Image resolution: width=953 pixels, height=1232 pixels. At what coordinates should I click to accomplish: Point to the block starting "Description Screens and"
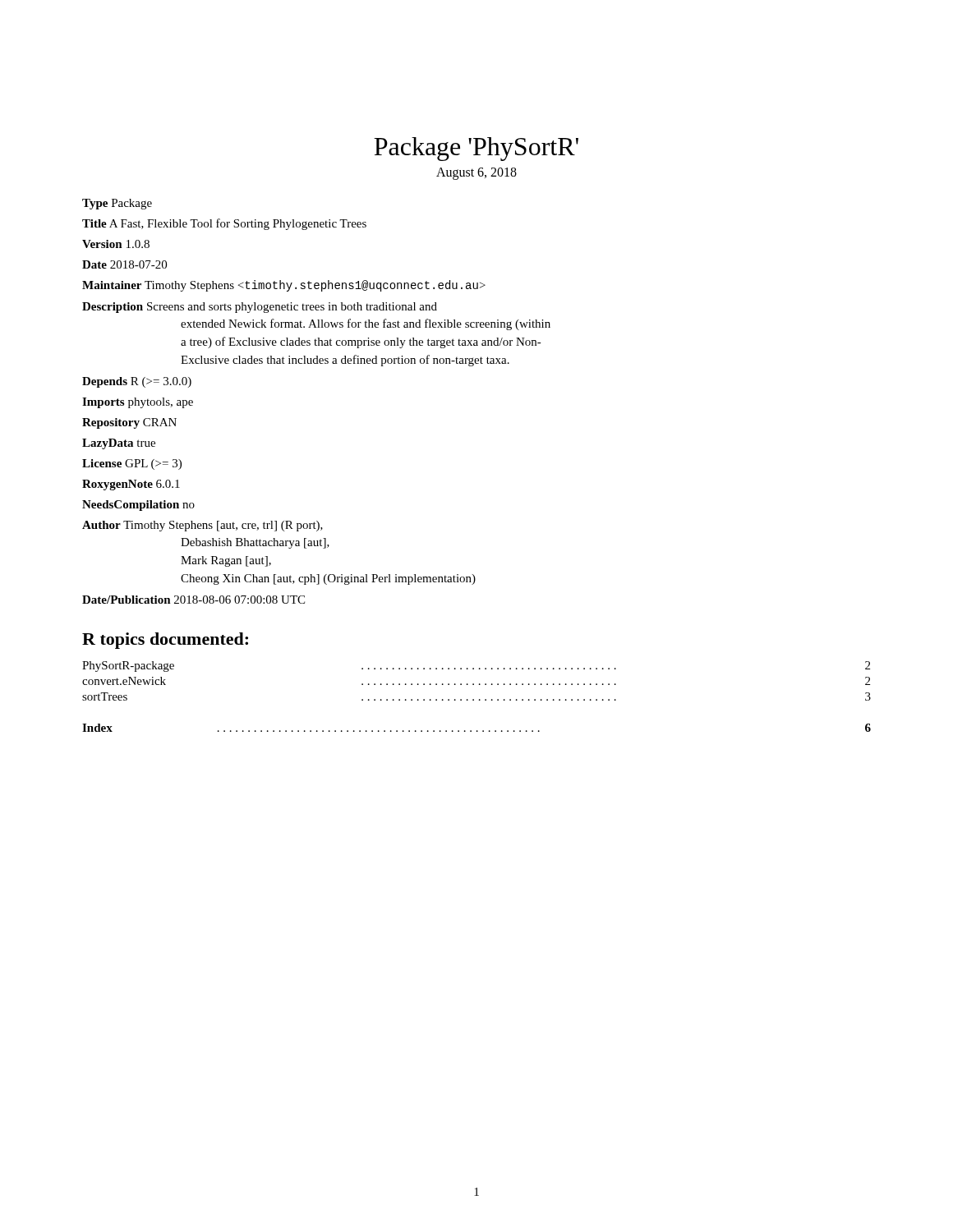tap(476, 334)
